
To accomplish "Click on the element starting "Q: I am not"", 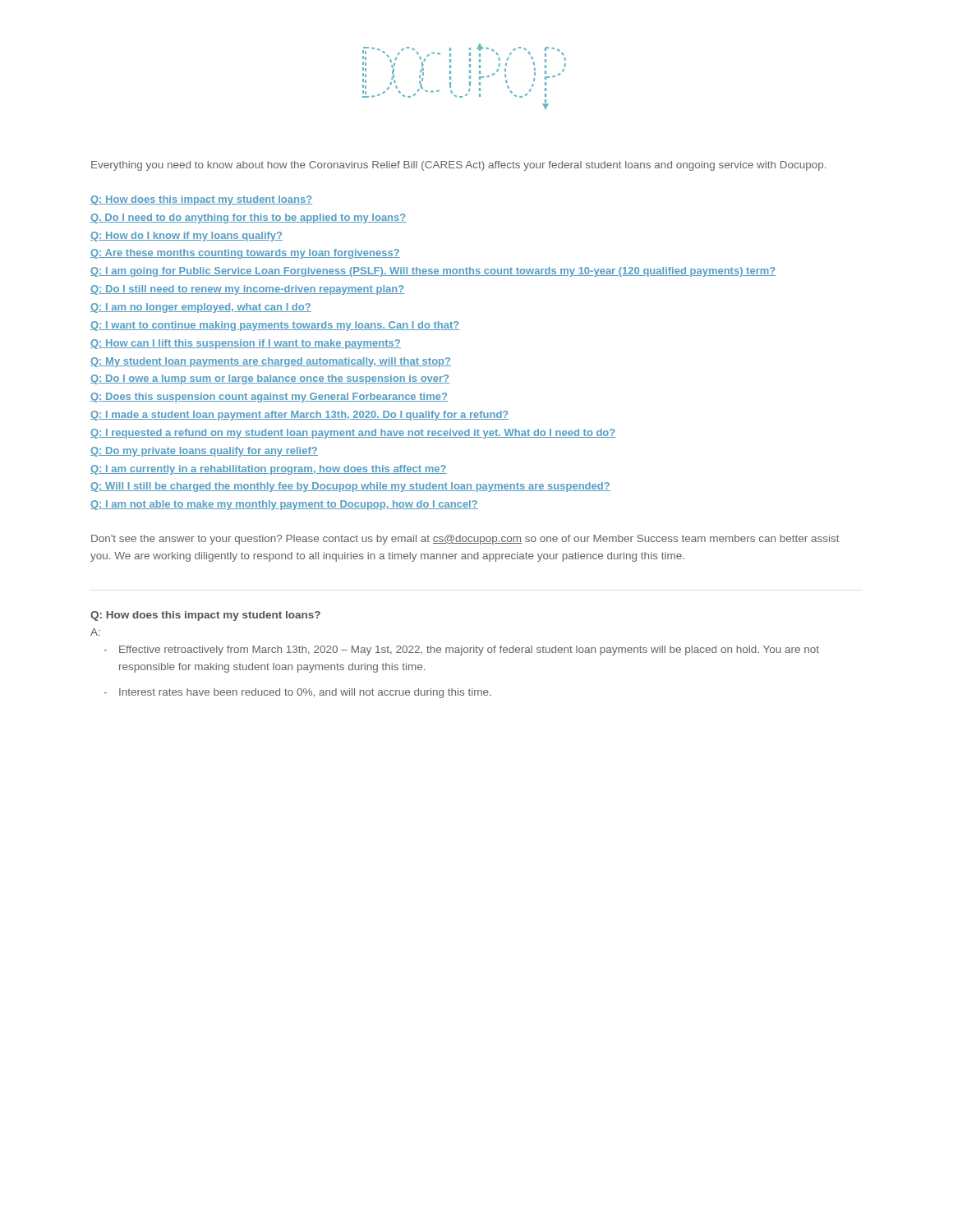I will coord(284,504).
